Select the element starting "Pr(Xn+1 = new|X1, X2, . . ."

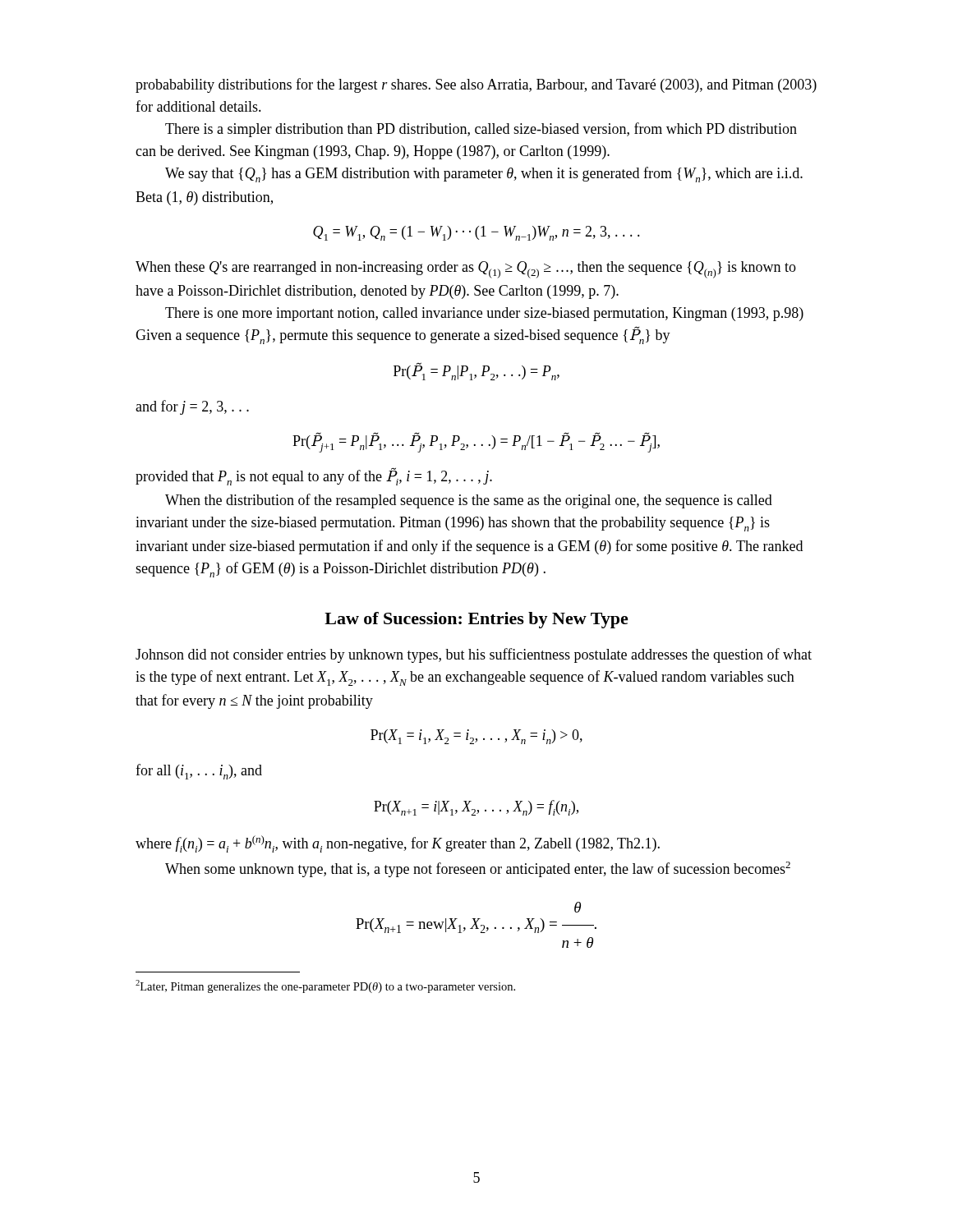pyautogui.click(x=476, y=925)
